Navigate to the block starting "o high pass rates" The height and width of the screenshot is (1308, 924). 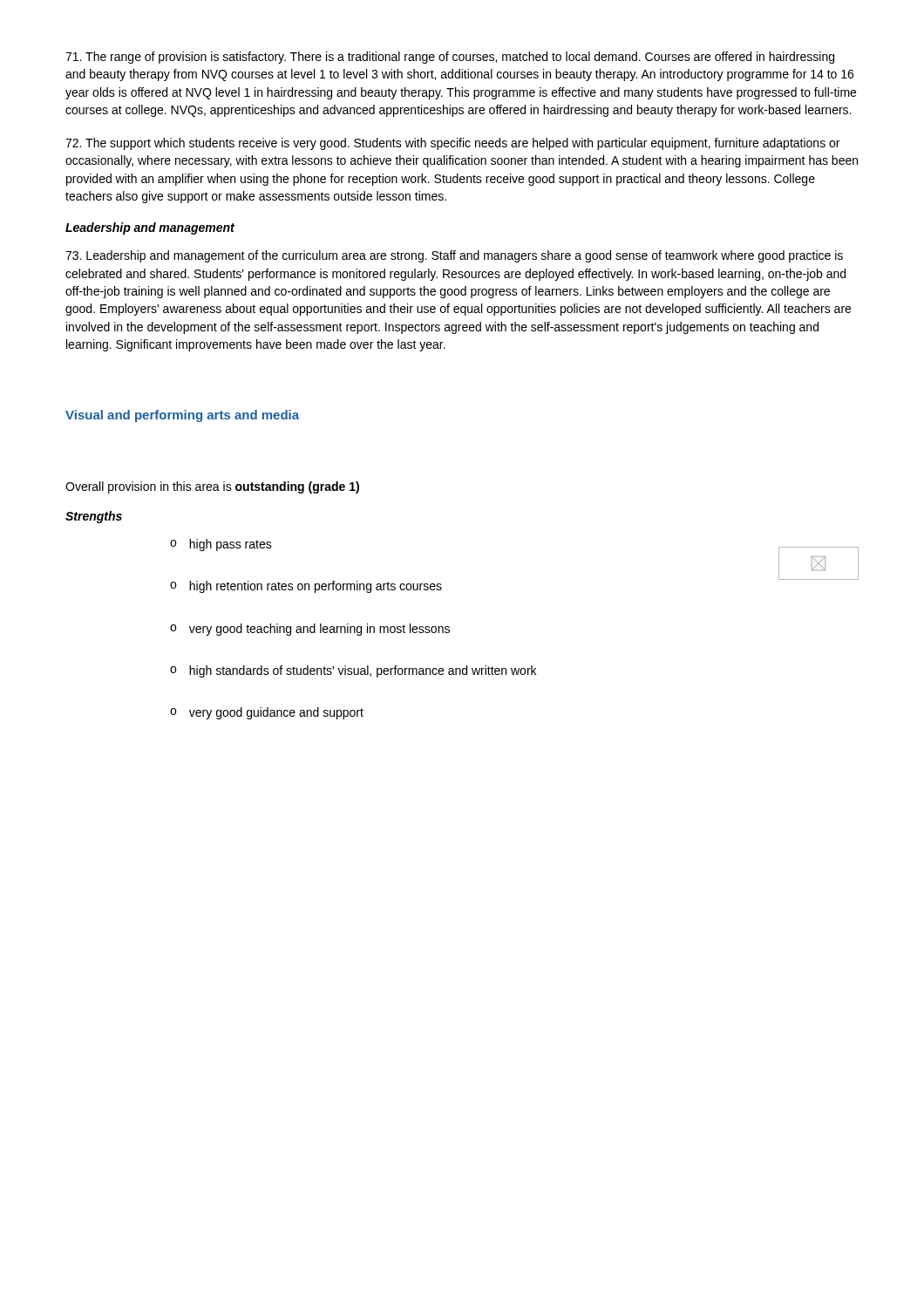click(221, 544)
